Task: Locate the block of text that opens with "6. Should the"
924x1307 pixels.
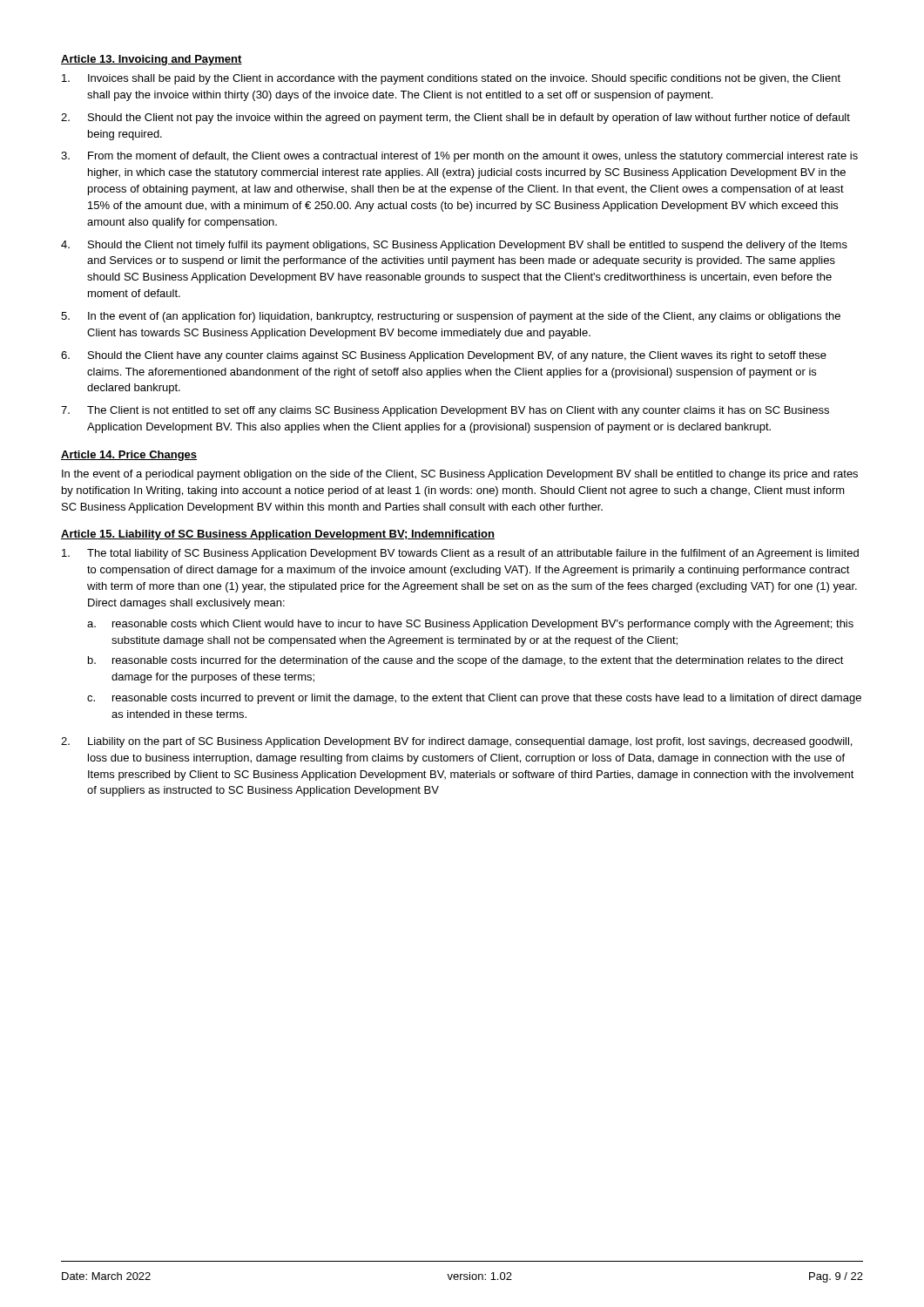Action: coord(462,372)
